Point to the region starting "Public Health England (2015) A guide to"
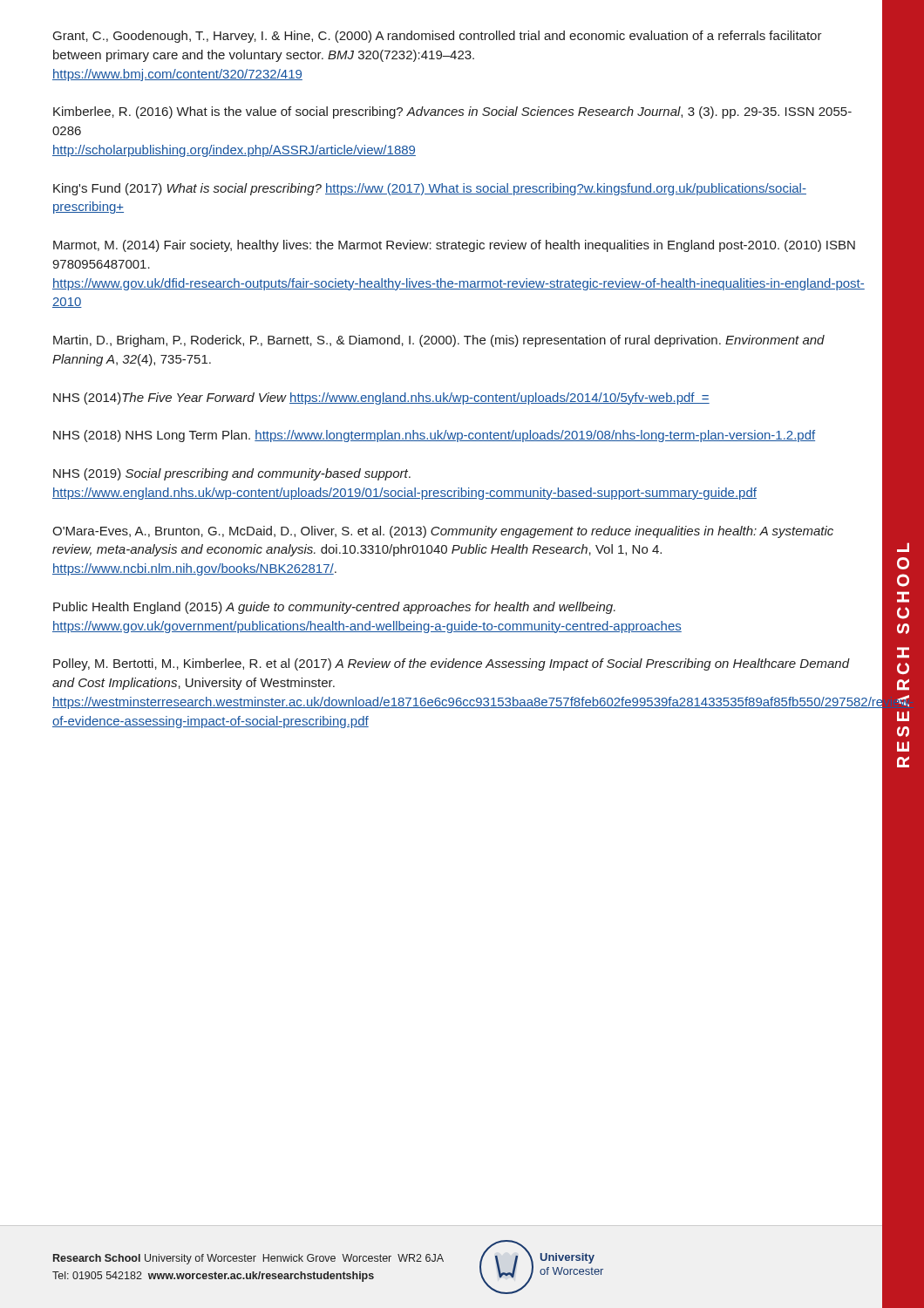This screenshot has height=1308, width=924. 367,616
